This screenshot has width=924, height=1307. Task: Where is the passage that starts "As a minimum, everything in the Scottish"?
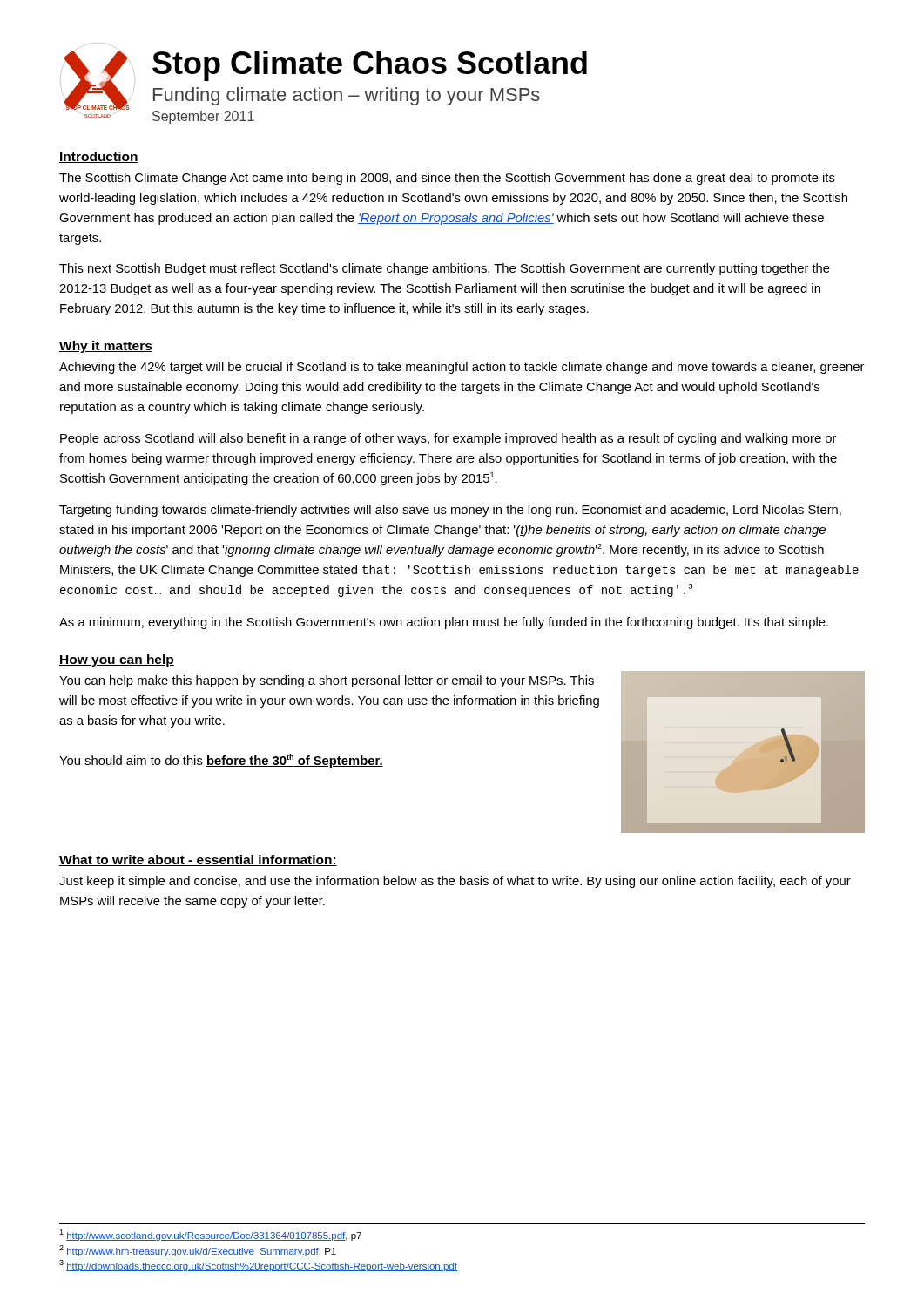444,622
